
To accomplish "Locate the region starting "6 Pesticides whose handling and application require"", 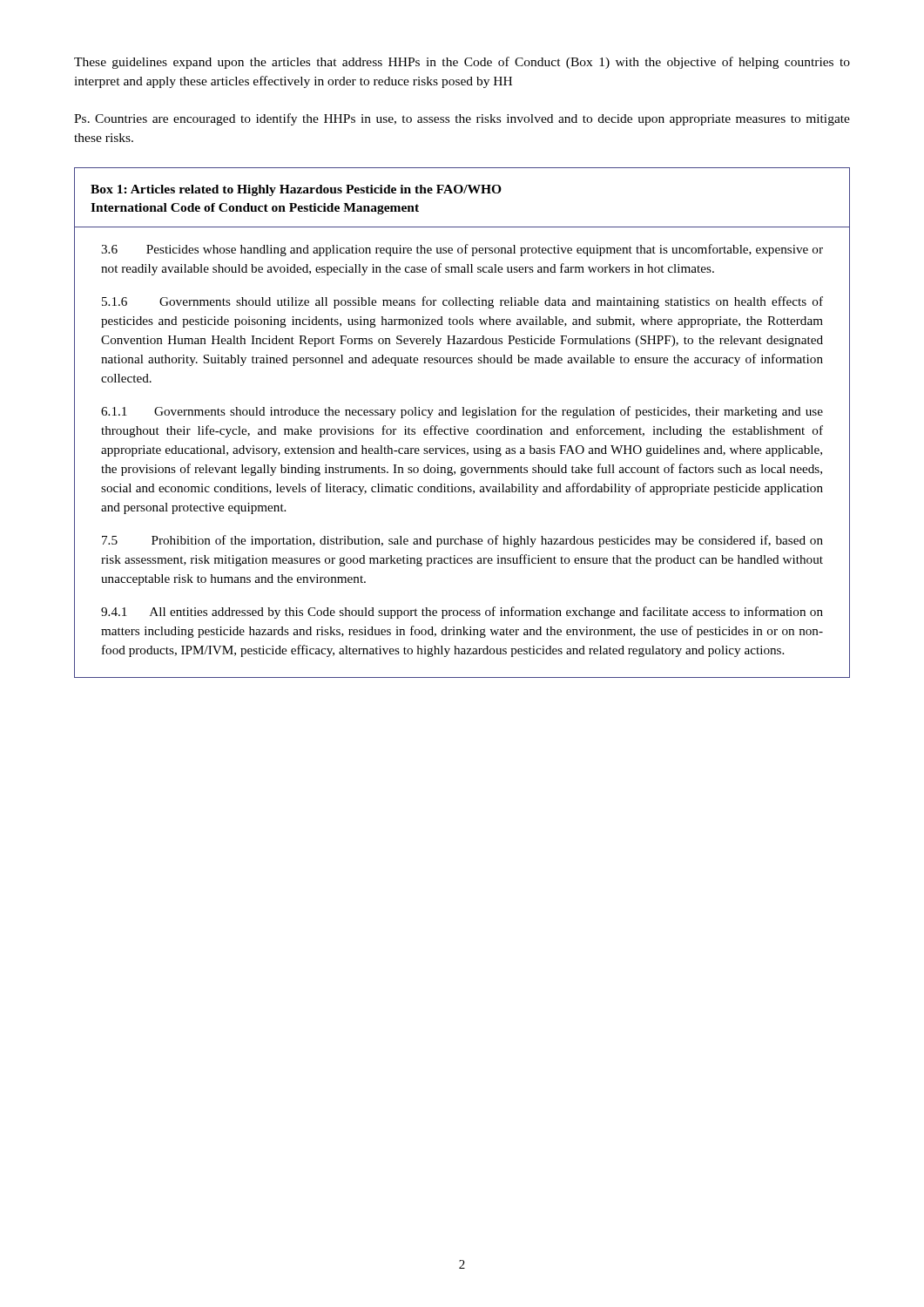I will pyautogui.click(x=462, y=258).
